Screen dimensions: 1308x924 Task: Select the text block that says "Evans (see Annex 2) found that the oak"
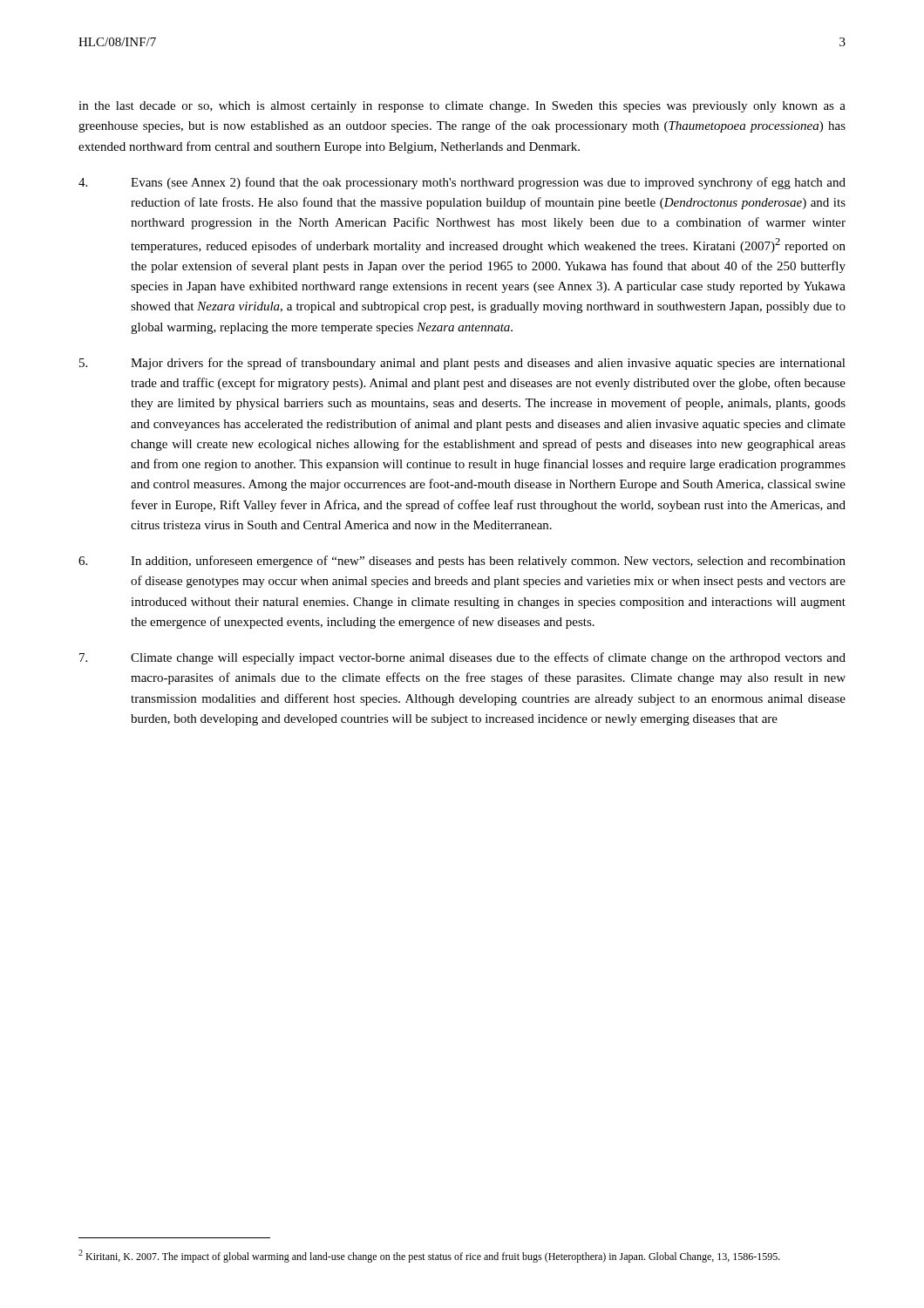[462, 255]
